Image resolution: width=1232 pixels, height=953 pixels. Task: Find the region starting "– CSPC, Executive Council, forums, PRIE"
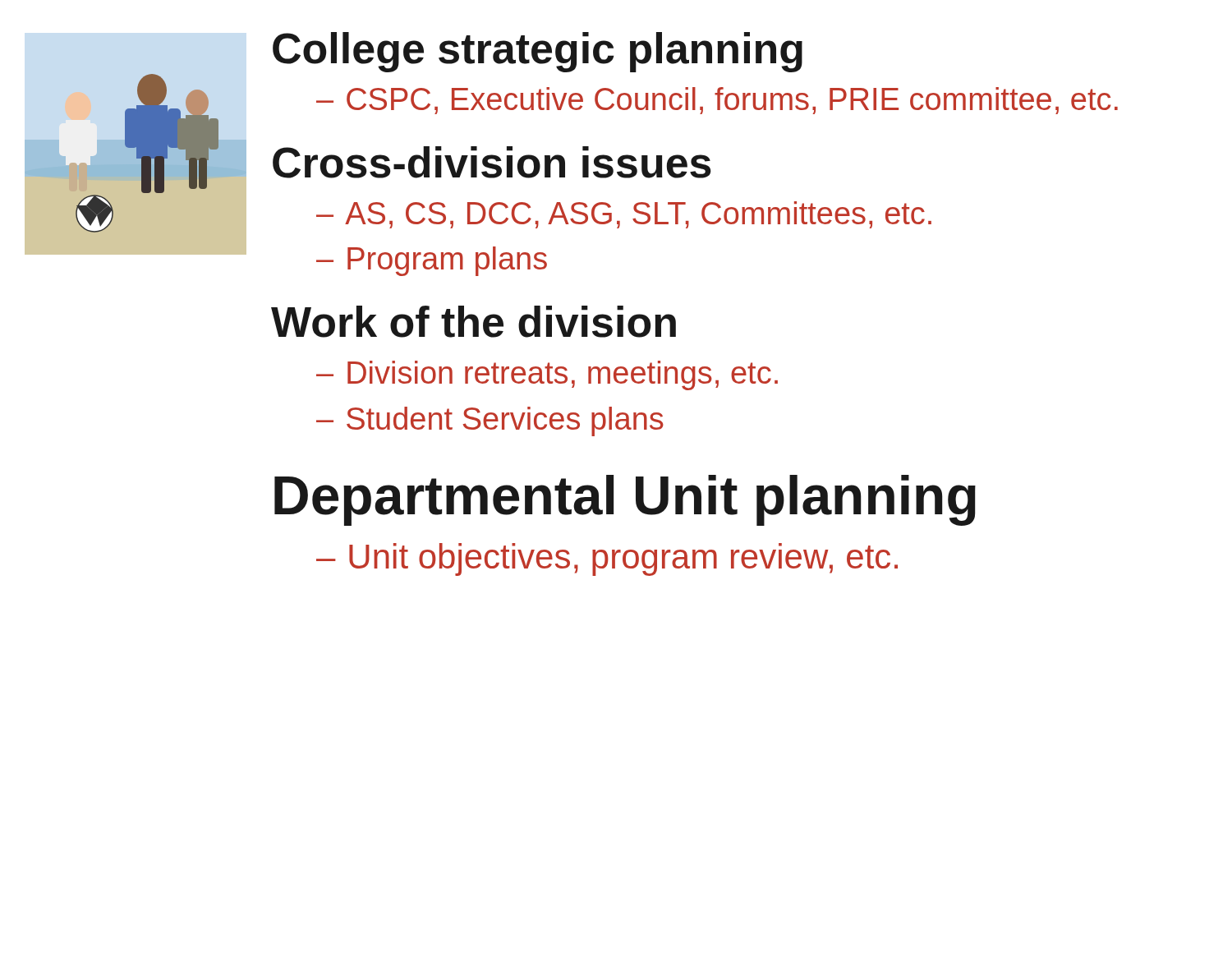pyautogui.click(x=718, y=100)
